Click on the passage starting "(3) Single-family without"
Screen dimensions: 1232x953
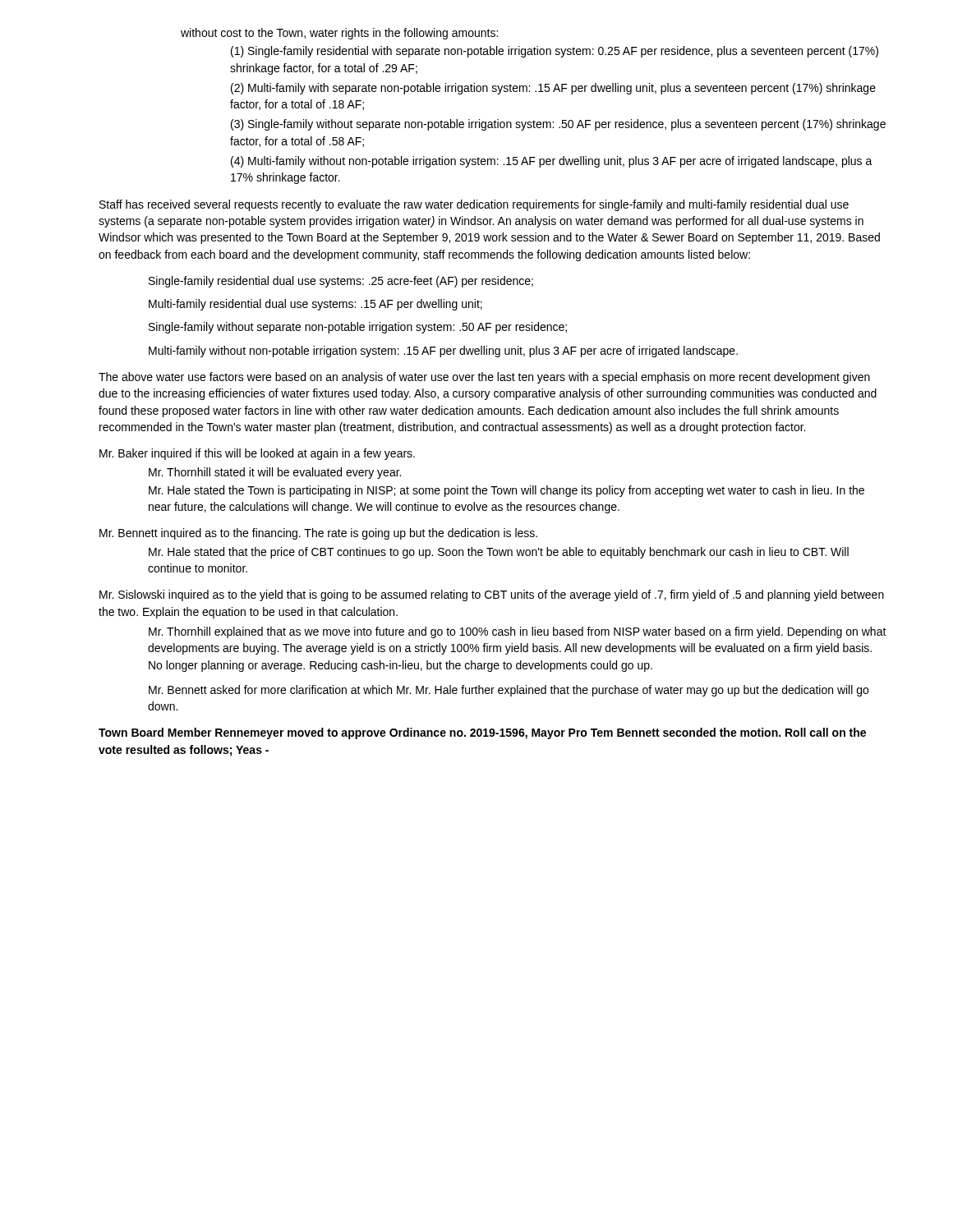click(558, 133)
